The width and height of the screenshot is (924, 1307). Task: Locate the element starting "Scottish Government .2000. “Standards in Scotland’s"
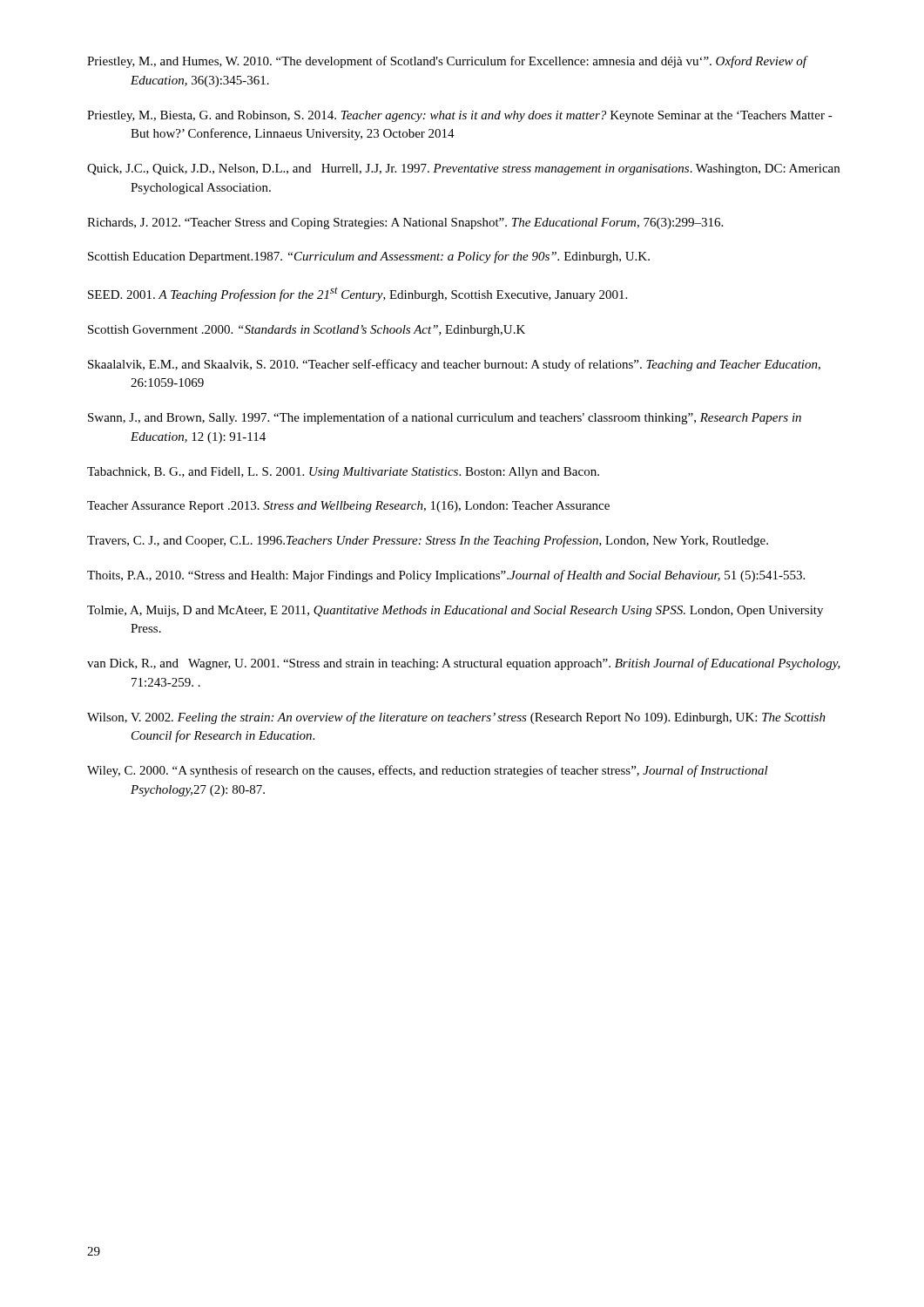coord(306,329)
